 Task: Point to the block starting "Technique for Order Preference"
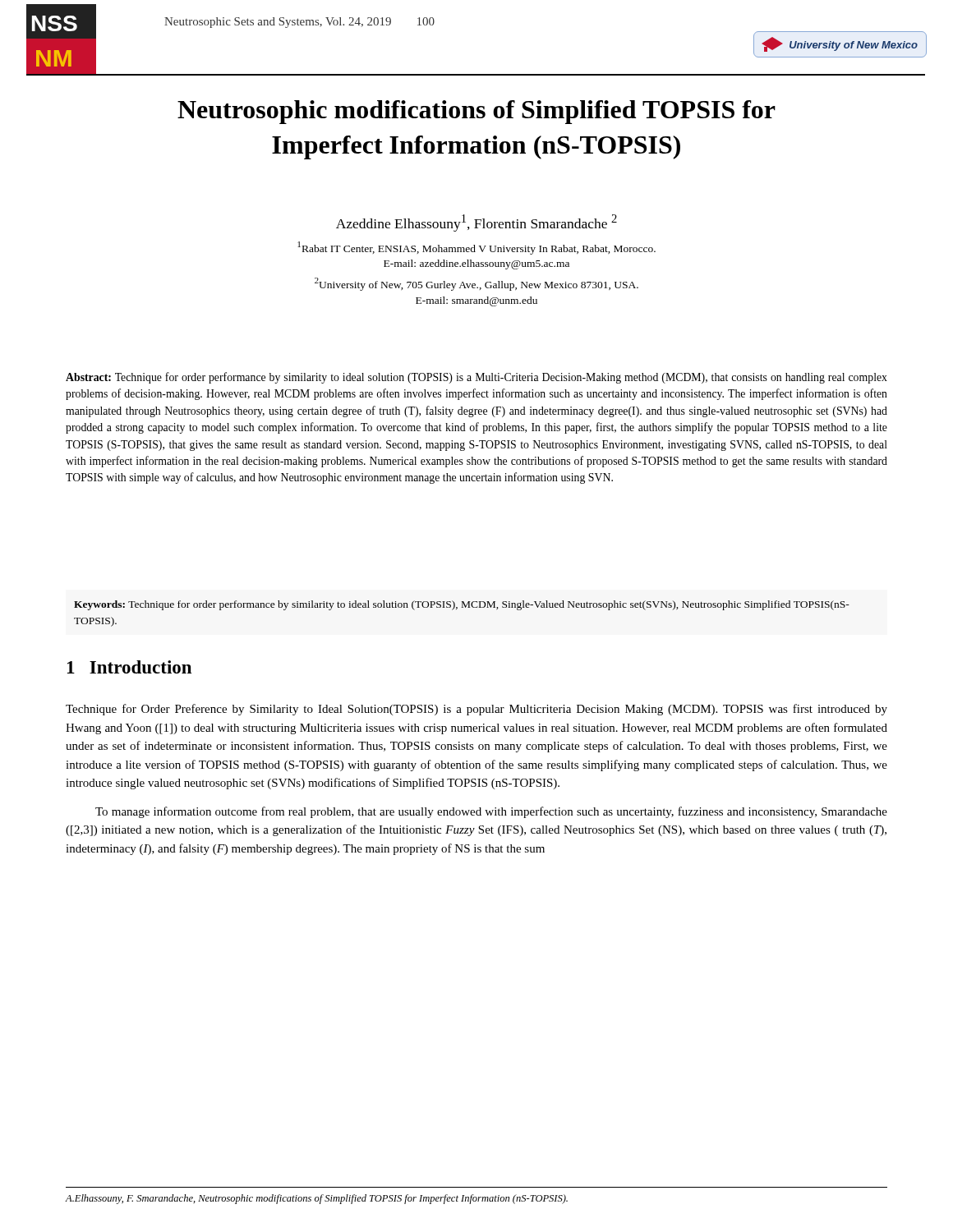coord(476,779)
